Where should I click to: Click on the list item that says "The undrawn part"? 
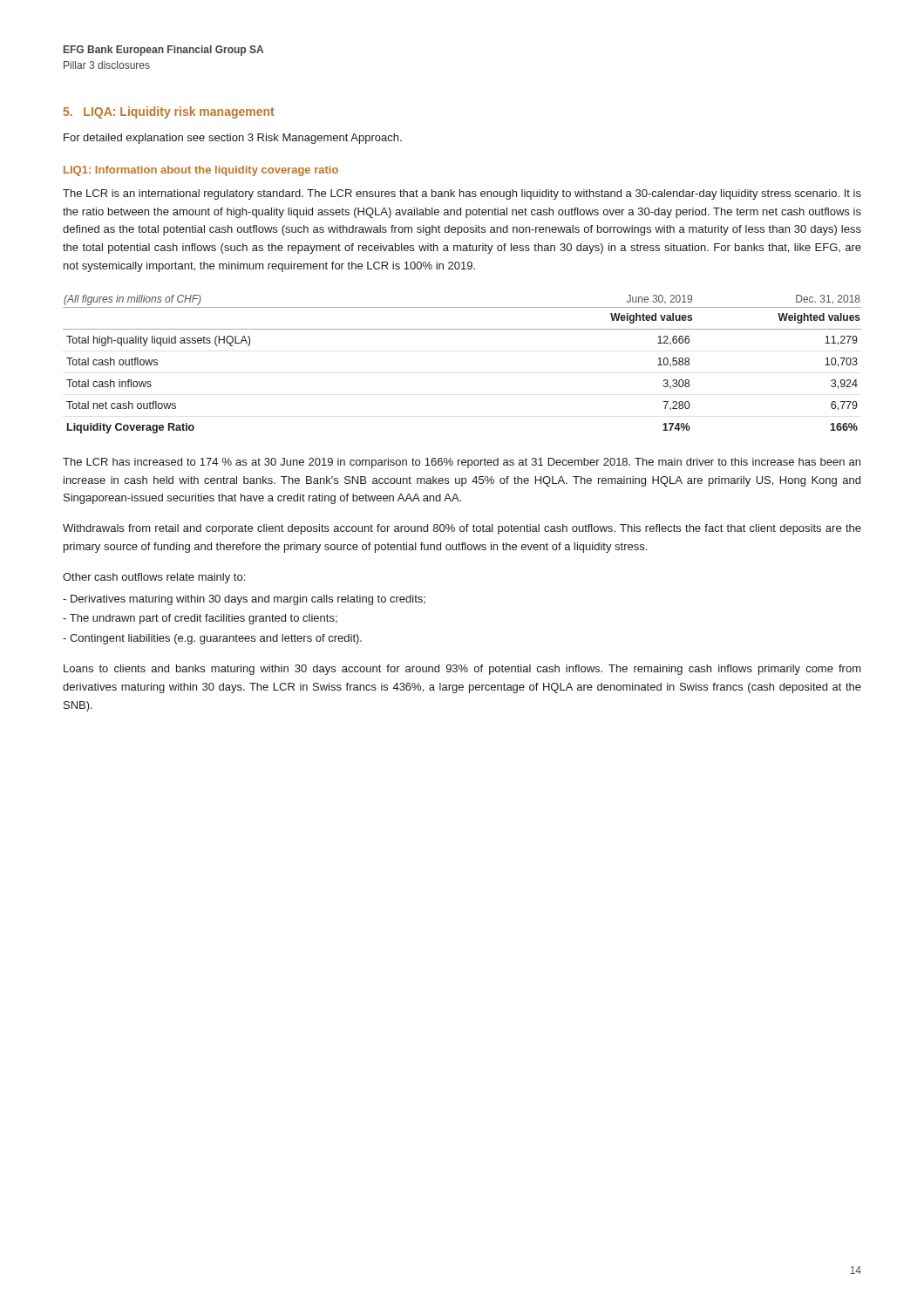point(200,618)
